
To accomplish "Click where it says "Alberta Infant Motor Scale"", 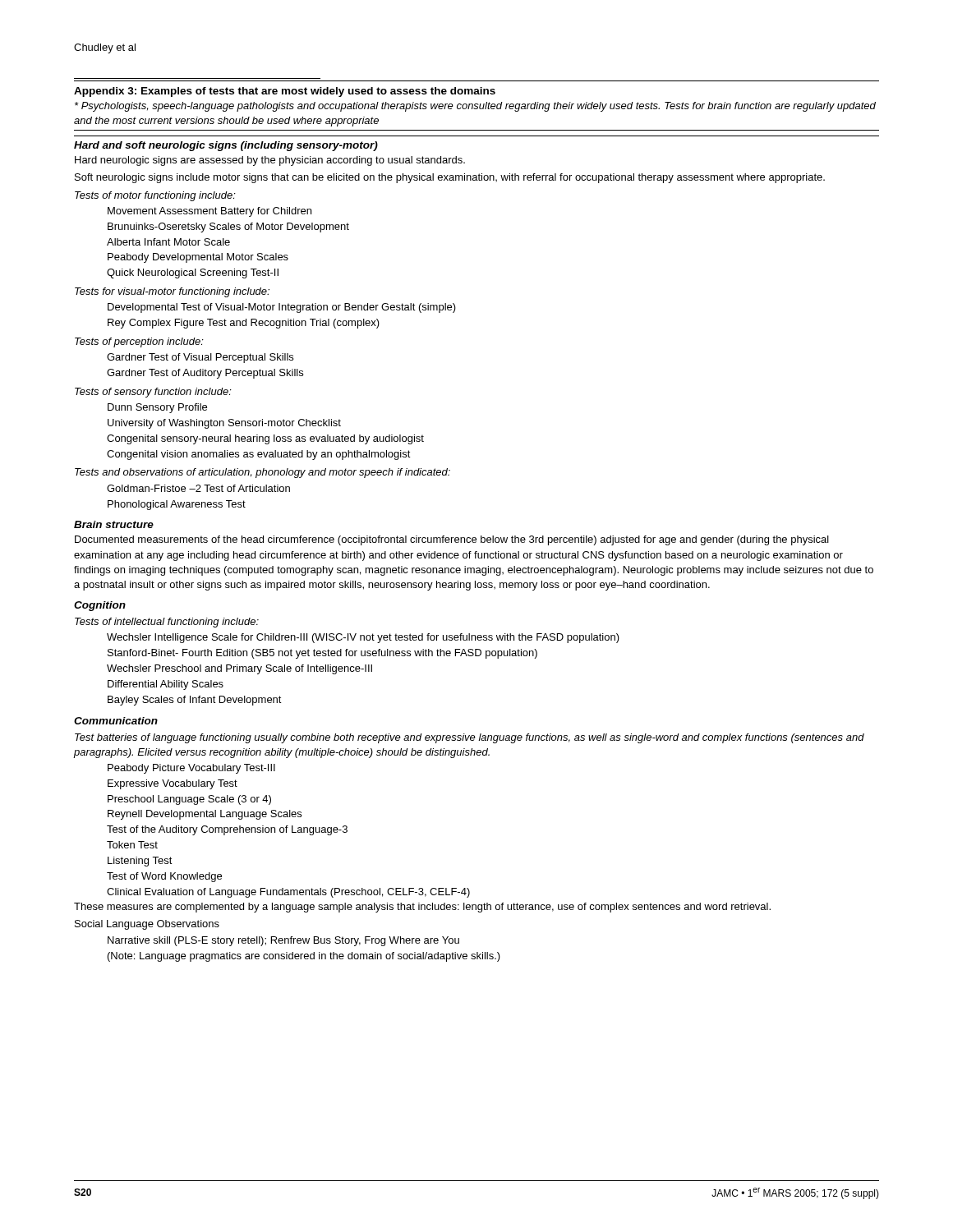I will click(168, 242).
